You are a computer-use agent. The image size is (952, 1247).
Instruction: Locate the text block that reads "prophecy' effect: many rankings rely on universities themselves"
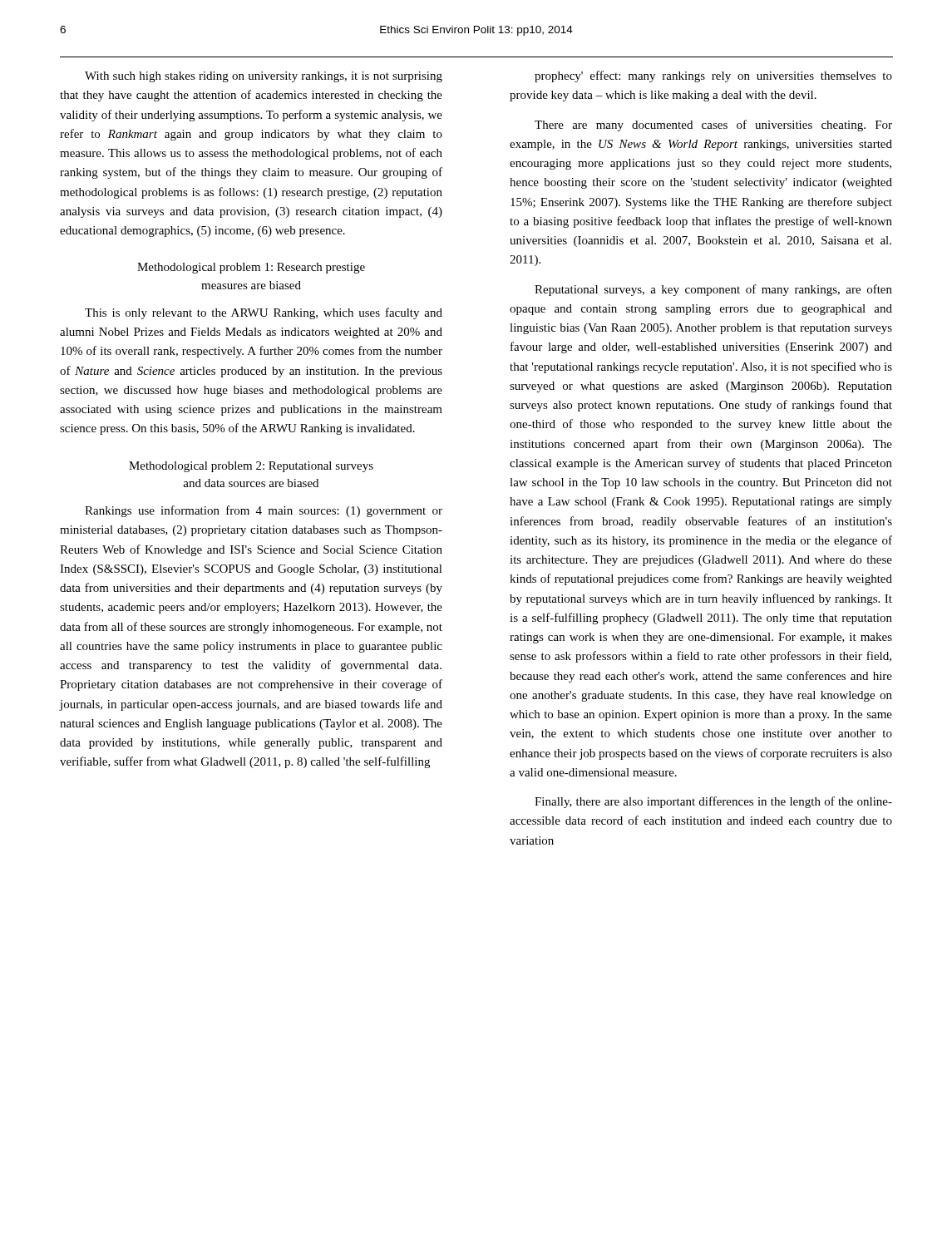[701, 86]
